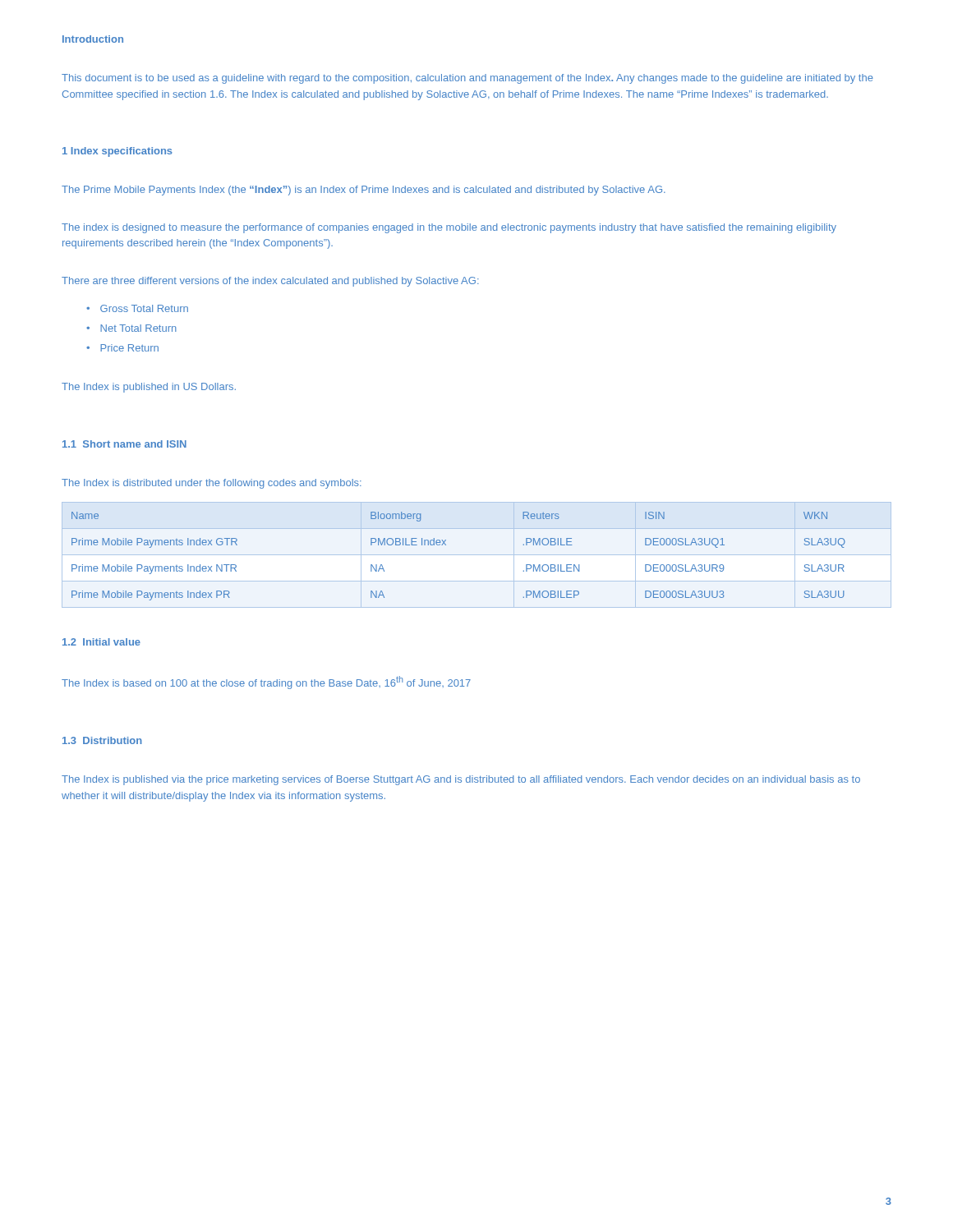This screenshot has width=953, height=1232.
Task: Find the block on this page that starts "The index is designed to measure the performance"
Action: 449,235
